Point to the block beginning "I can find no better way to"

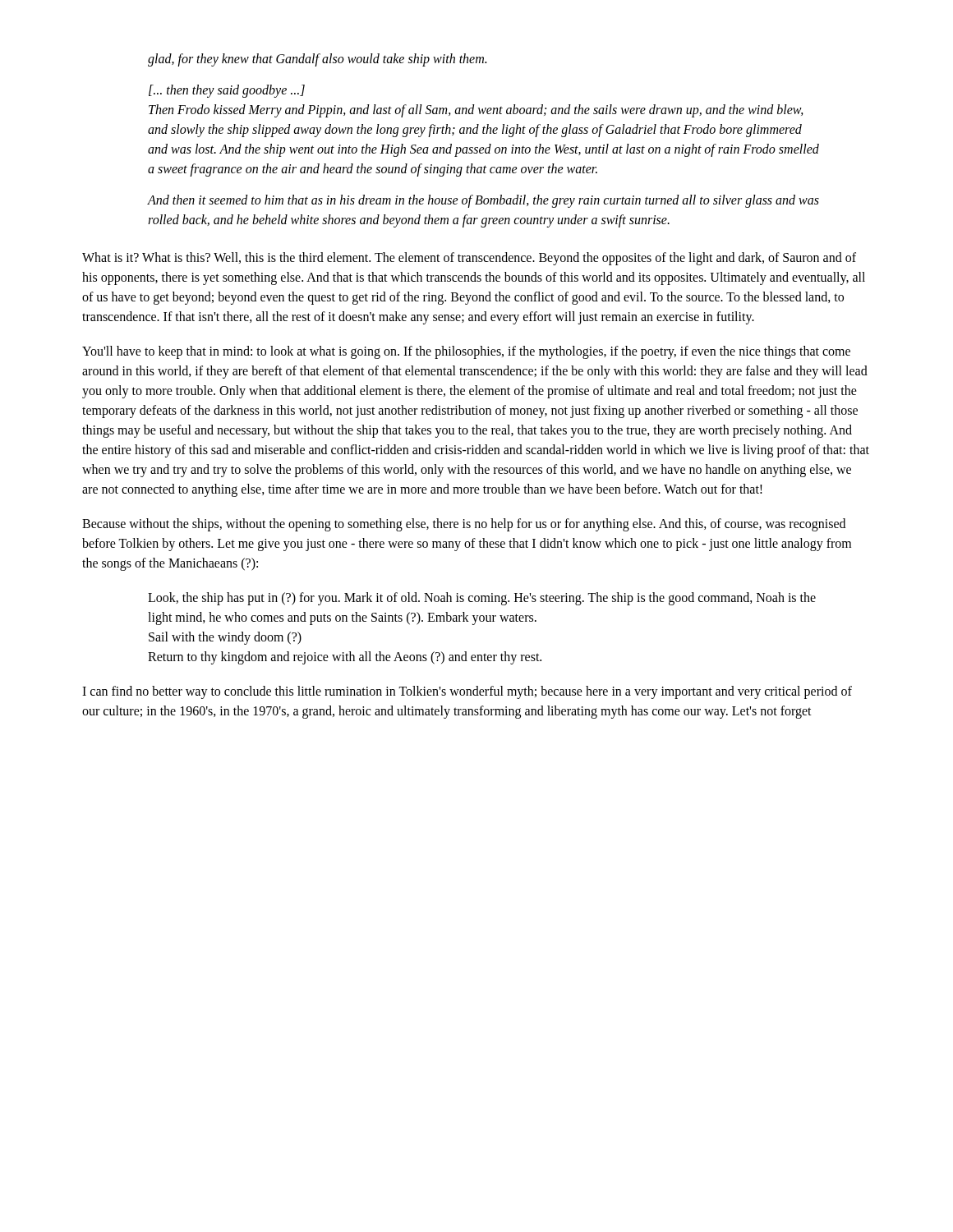pos(476,701)
